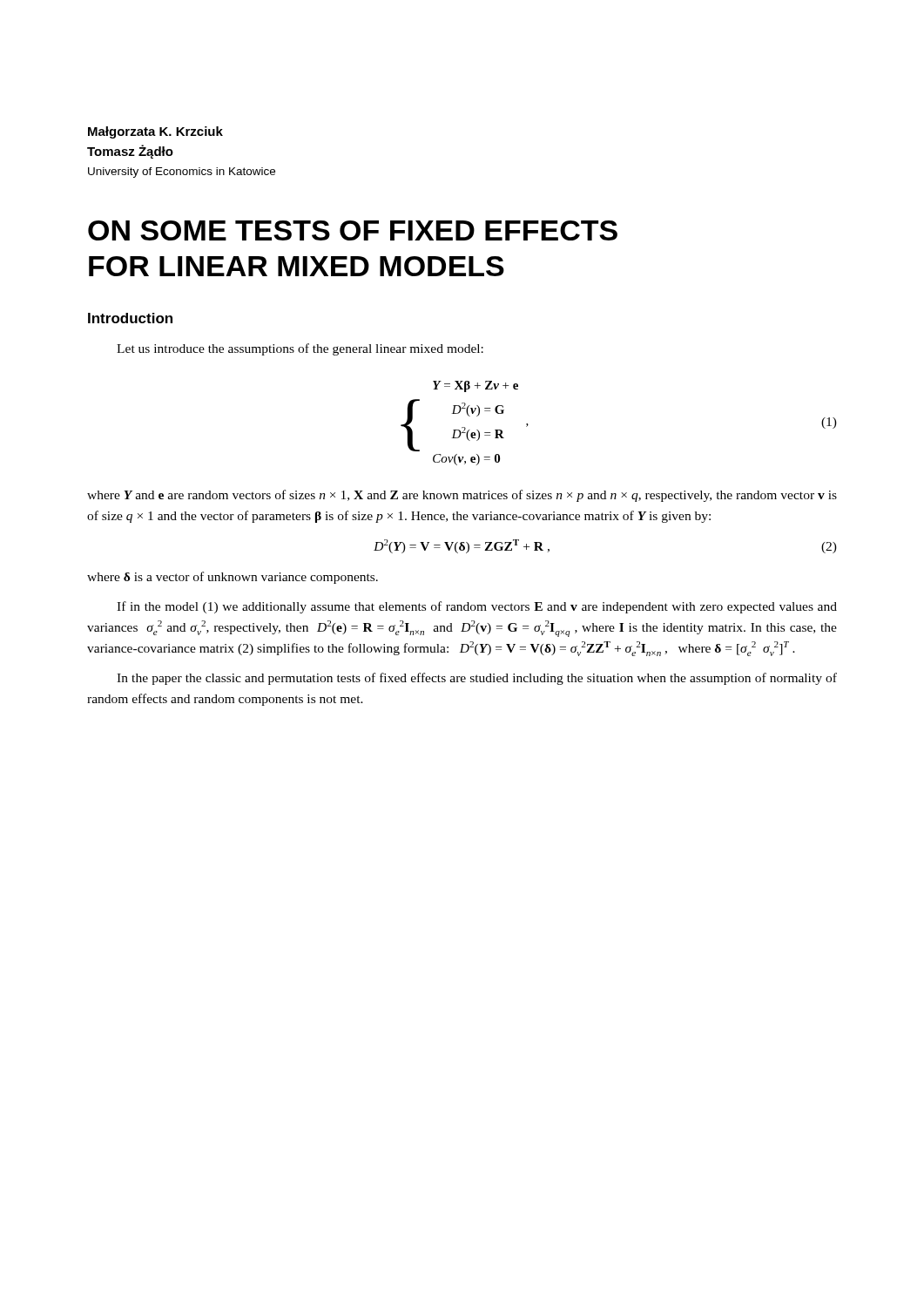The height and width of the screenshot is (1307, 924).
Task: Locate the formula that opens with "{ Y = Xβ + Zv +"
Action: pos(475,386)
